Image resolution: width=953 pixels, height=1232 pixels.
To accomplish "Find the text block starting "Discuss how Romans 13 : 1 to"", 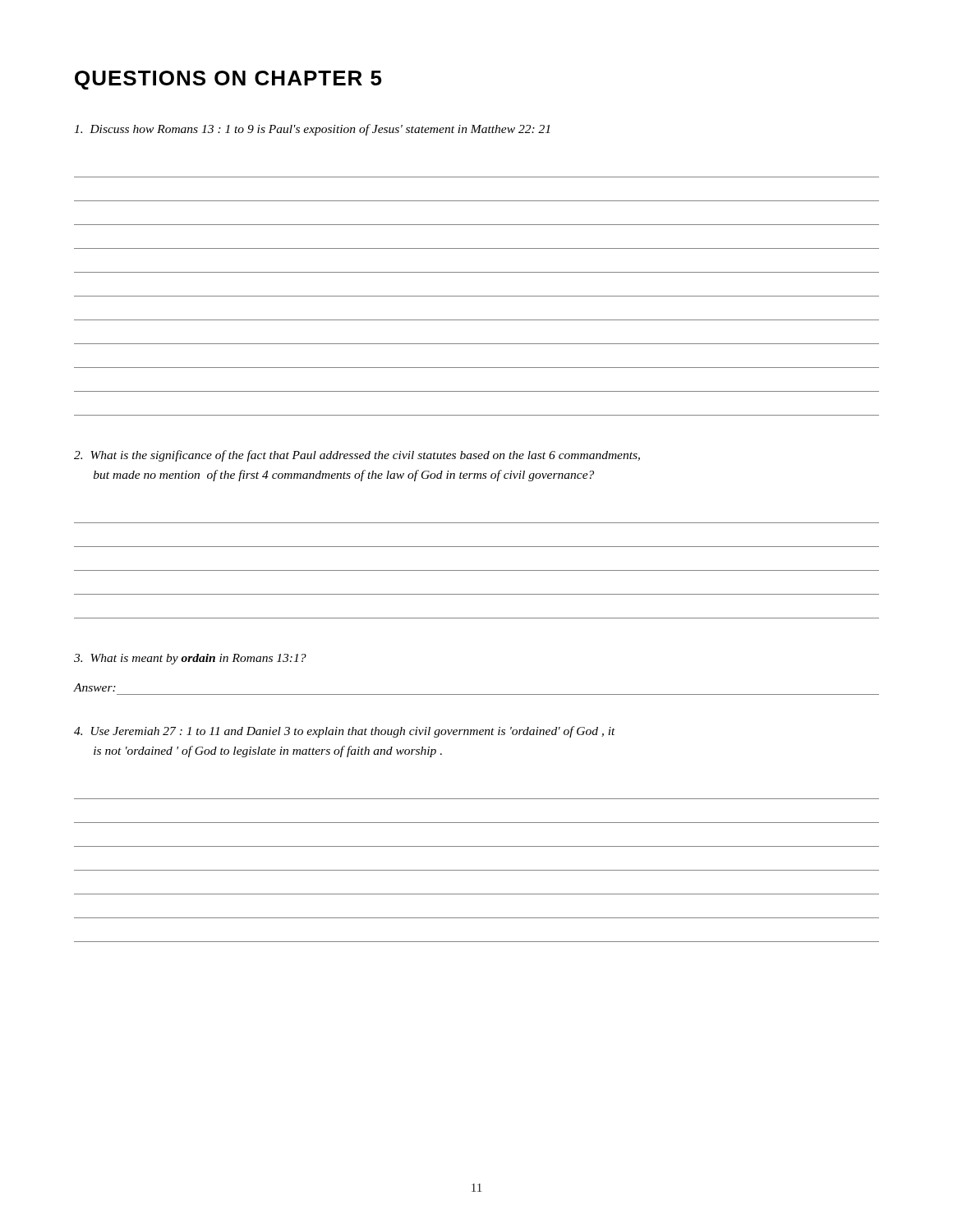I will (x=476, y=129).
